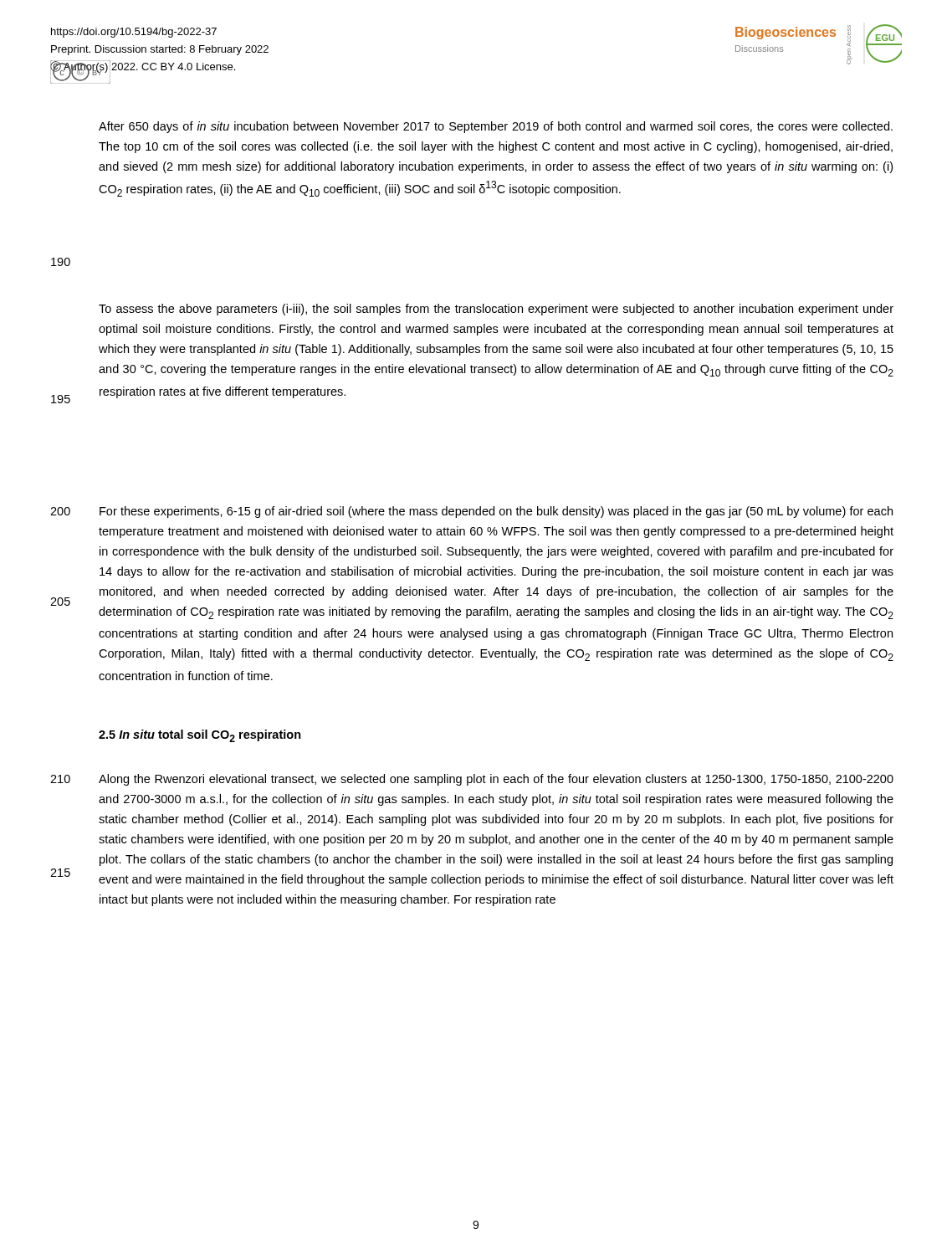
Task: Navigate to the passage starting "2.5 In situ total soil CO2 respiration"
Action: coord(200,736)
